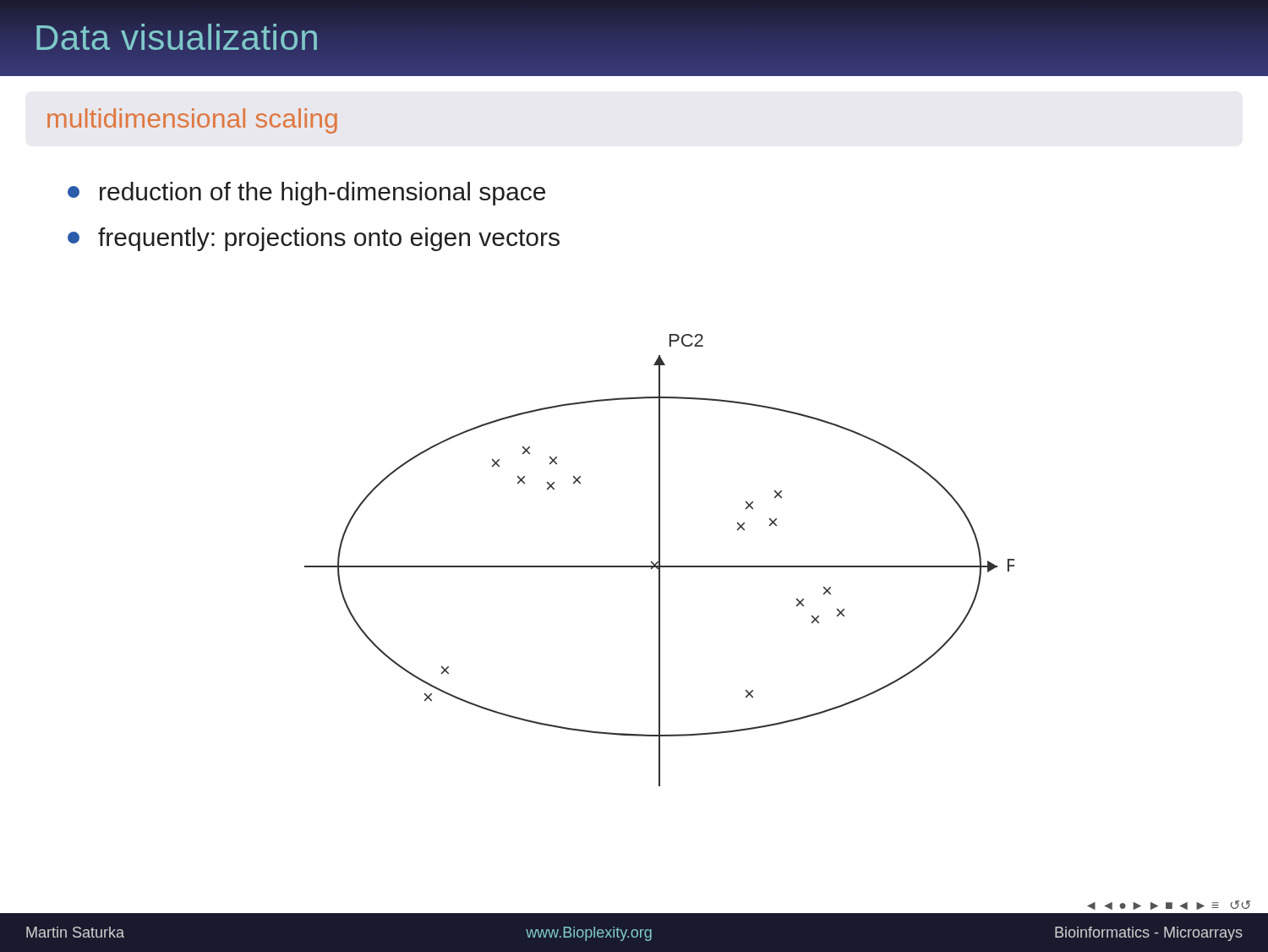Find the list item that says "frequently: projections onto eigen vectors"
Screen dimensions: 952x1268
[314, 238]
